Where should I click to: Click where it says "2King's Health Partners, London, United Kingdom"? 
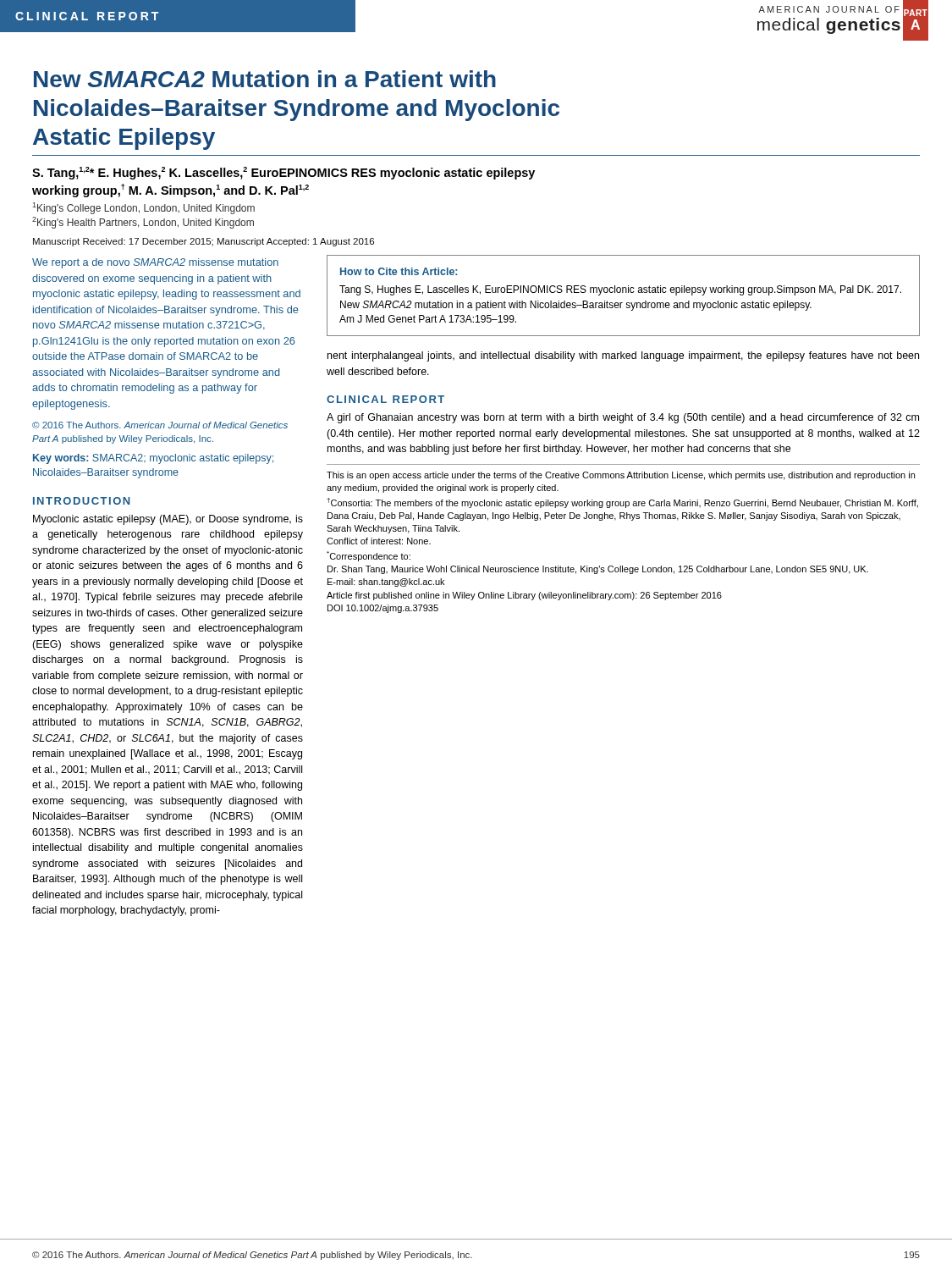[143, 222]
